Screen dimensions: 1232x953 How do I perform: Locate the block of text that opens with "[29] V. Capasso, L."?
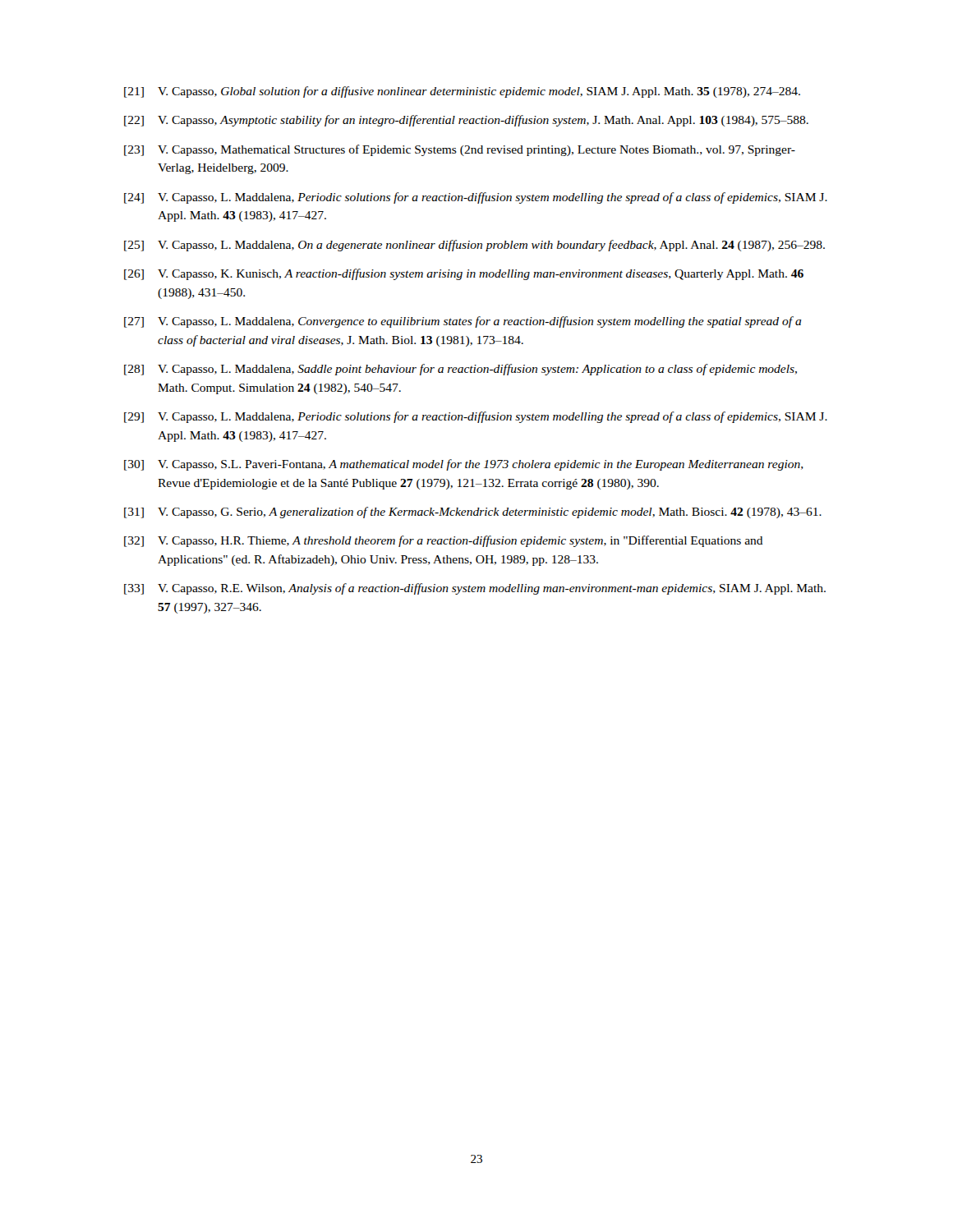[x=476, y=426]
